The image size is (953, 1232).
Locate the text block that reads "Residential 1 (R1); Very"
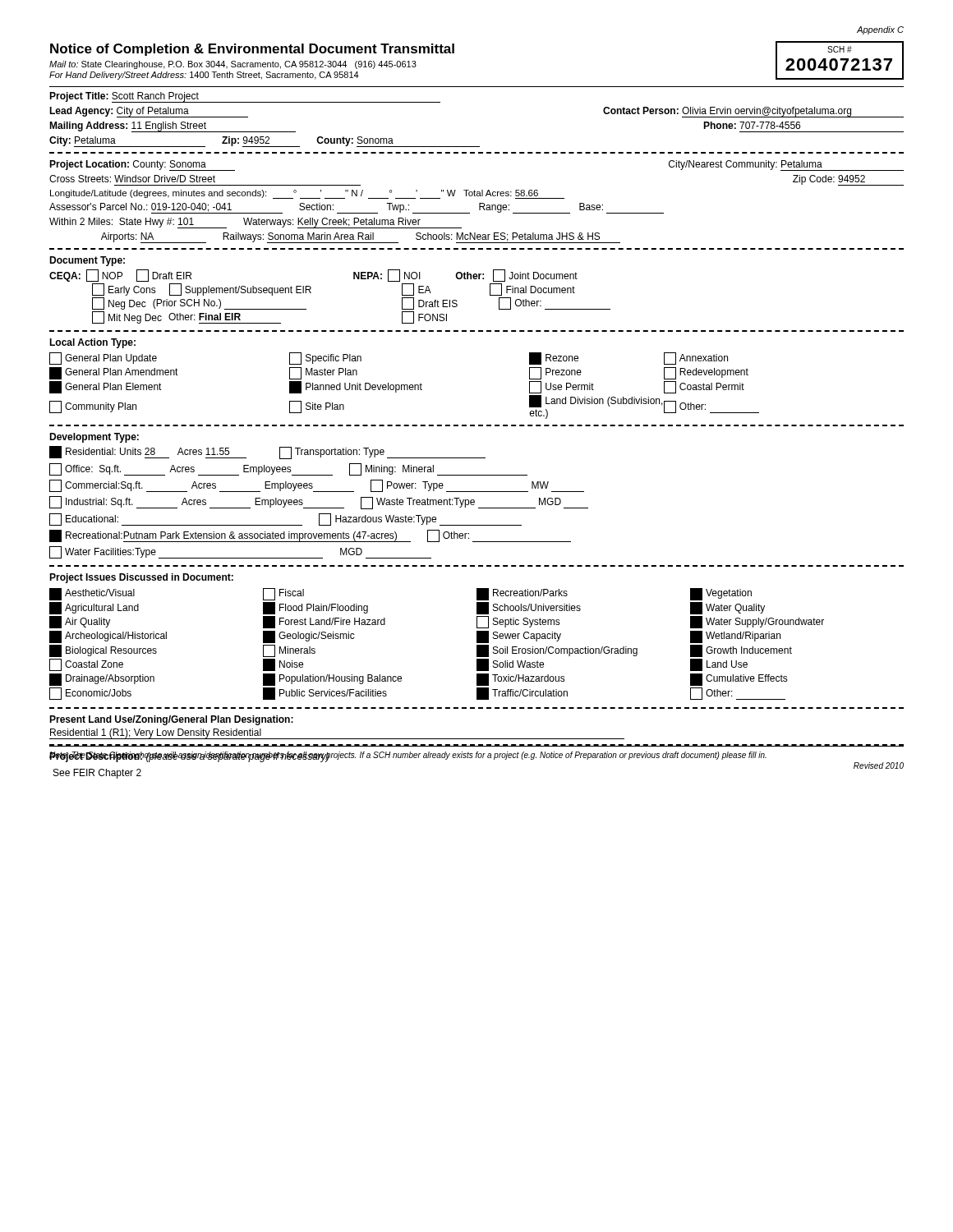coord(337,733)
